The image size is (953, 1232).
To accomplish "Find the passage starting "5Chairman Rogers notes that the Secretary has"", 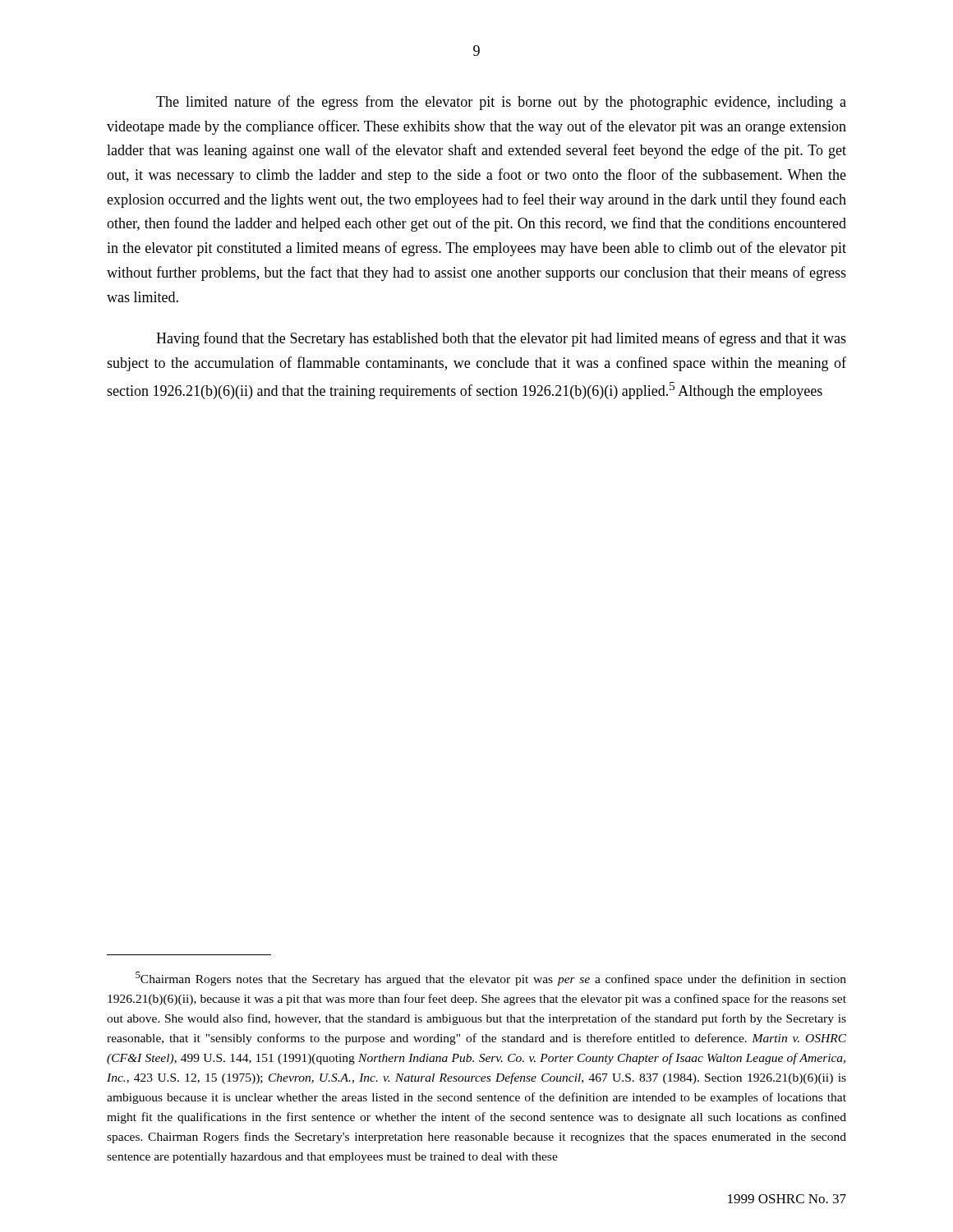I will 476,1066.
